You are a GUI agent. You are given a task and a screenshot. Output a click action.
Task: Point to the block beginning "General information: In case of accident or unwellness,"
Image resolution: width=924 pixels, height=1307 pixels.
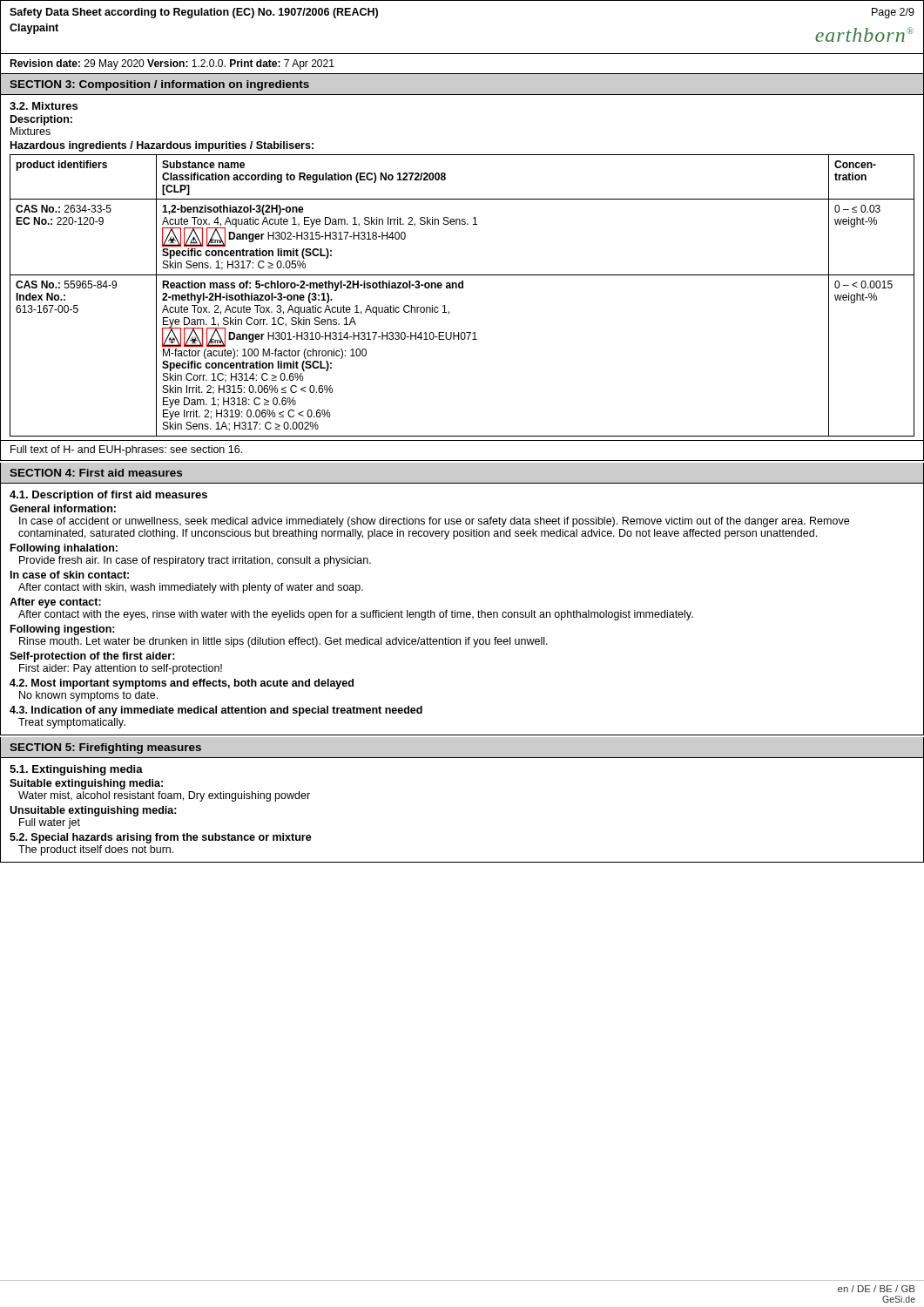(x=462, y=521)
